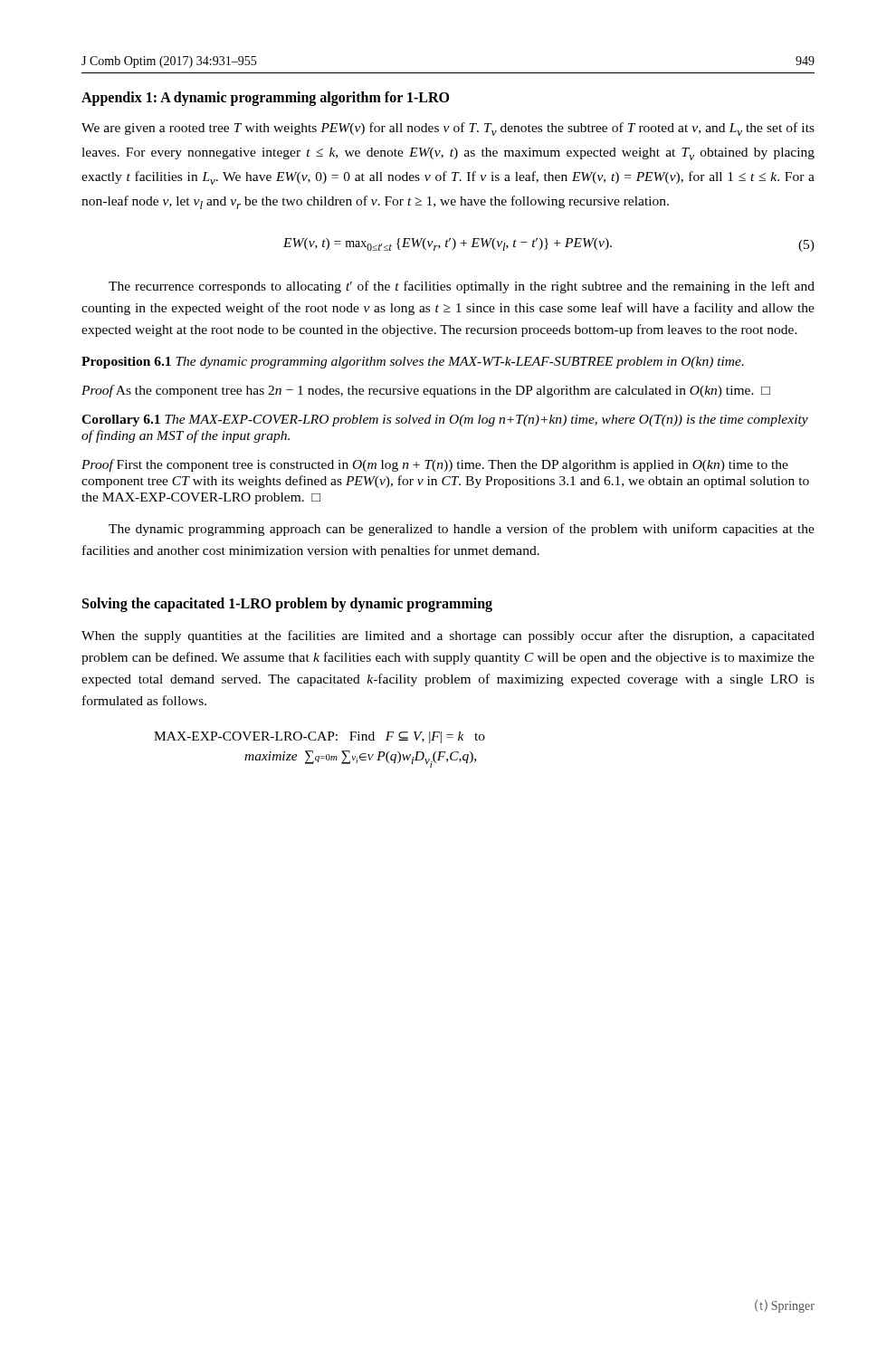Select the passage starting "We are given a rooted tree"
Image resolution: width=896 pixels, height=1358 pixels.
click(448, 166)
